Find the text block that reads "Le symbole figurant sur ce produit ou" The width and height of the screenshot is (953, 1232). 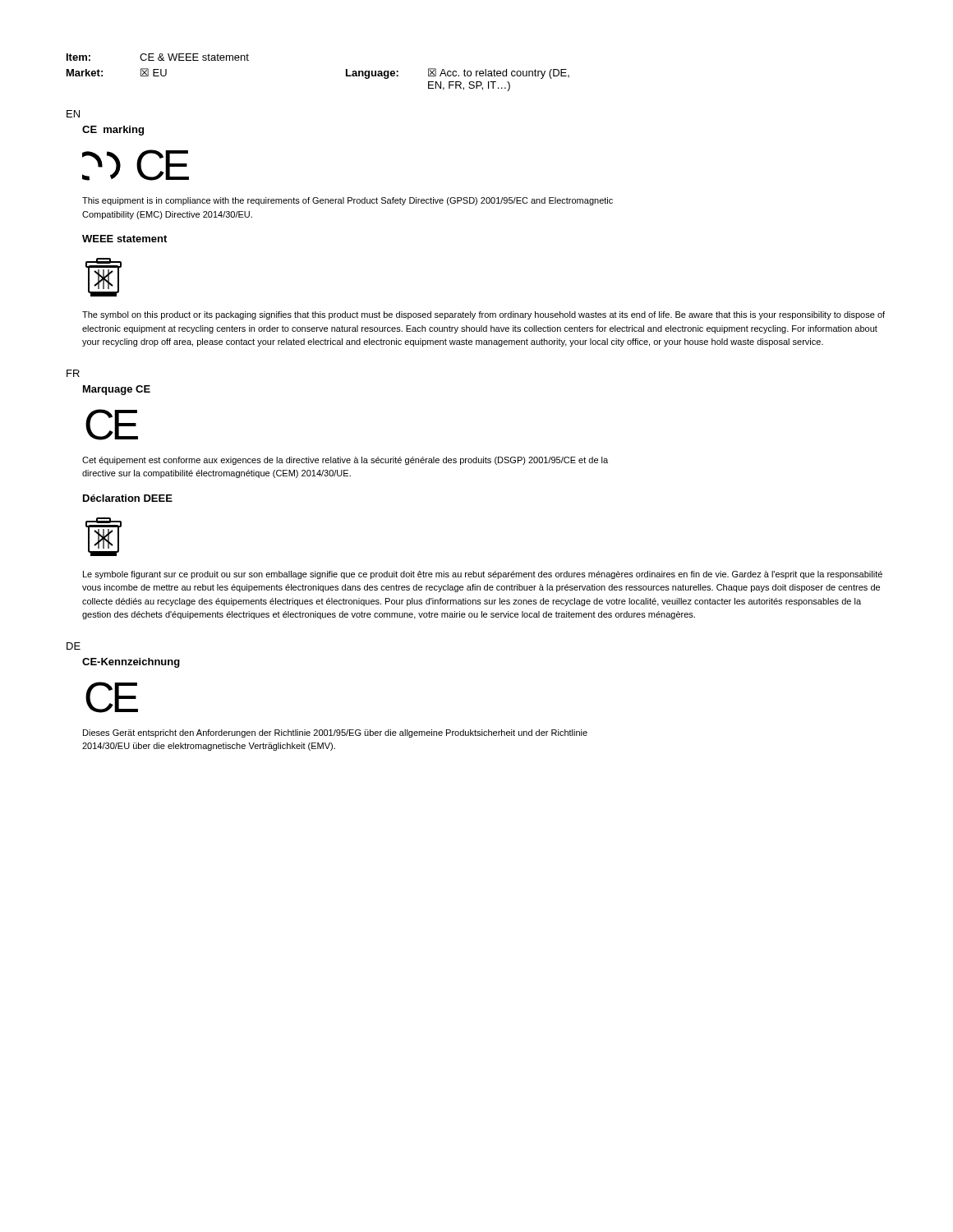482,594
